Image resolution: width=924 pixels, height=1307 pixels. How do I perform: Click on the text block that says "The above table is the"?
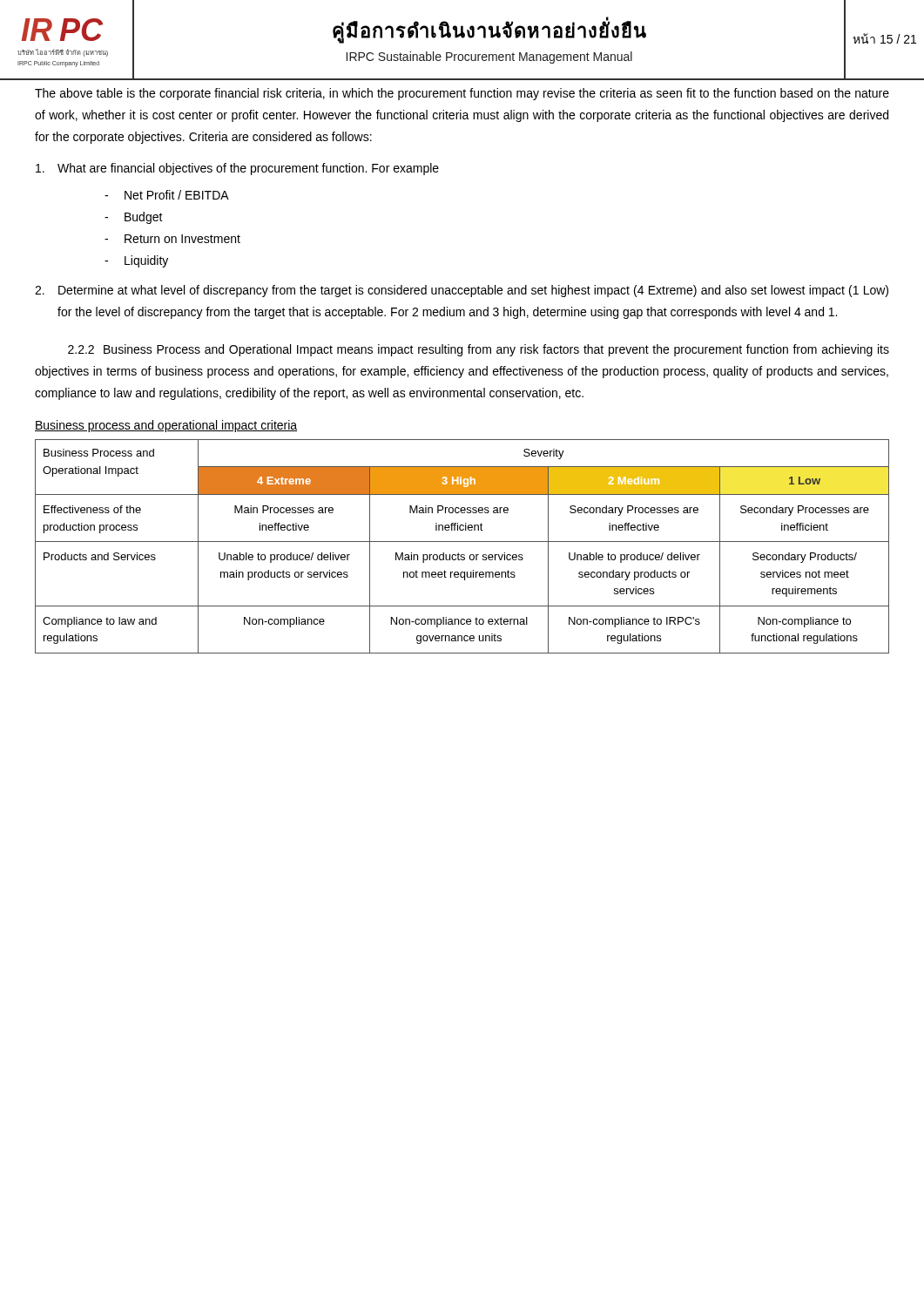point(462,115)
